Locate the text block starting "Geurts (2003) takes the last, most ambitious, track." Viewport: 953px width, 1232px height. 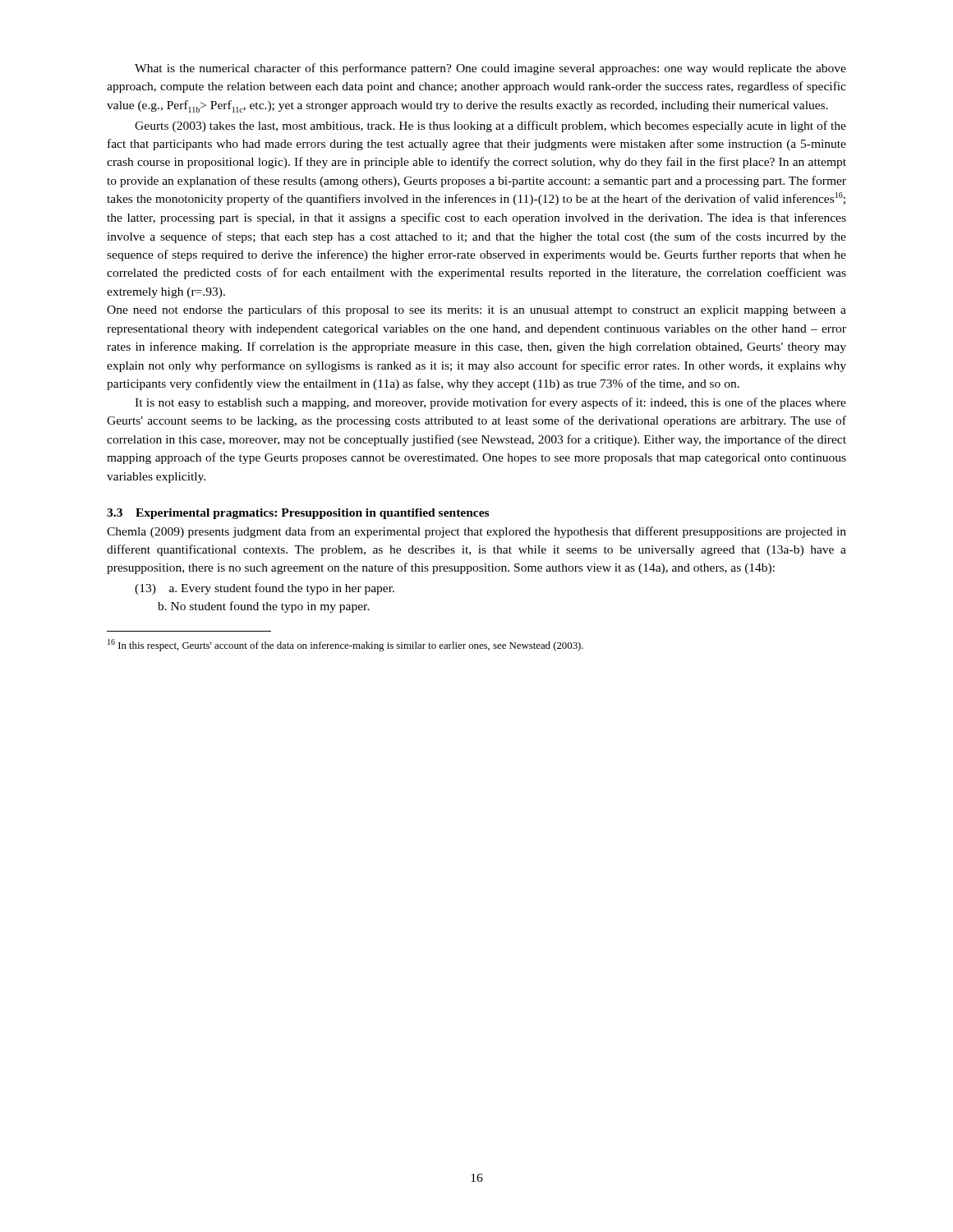[476, 255]
